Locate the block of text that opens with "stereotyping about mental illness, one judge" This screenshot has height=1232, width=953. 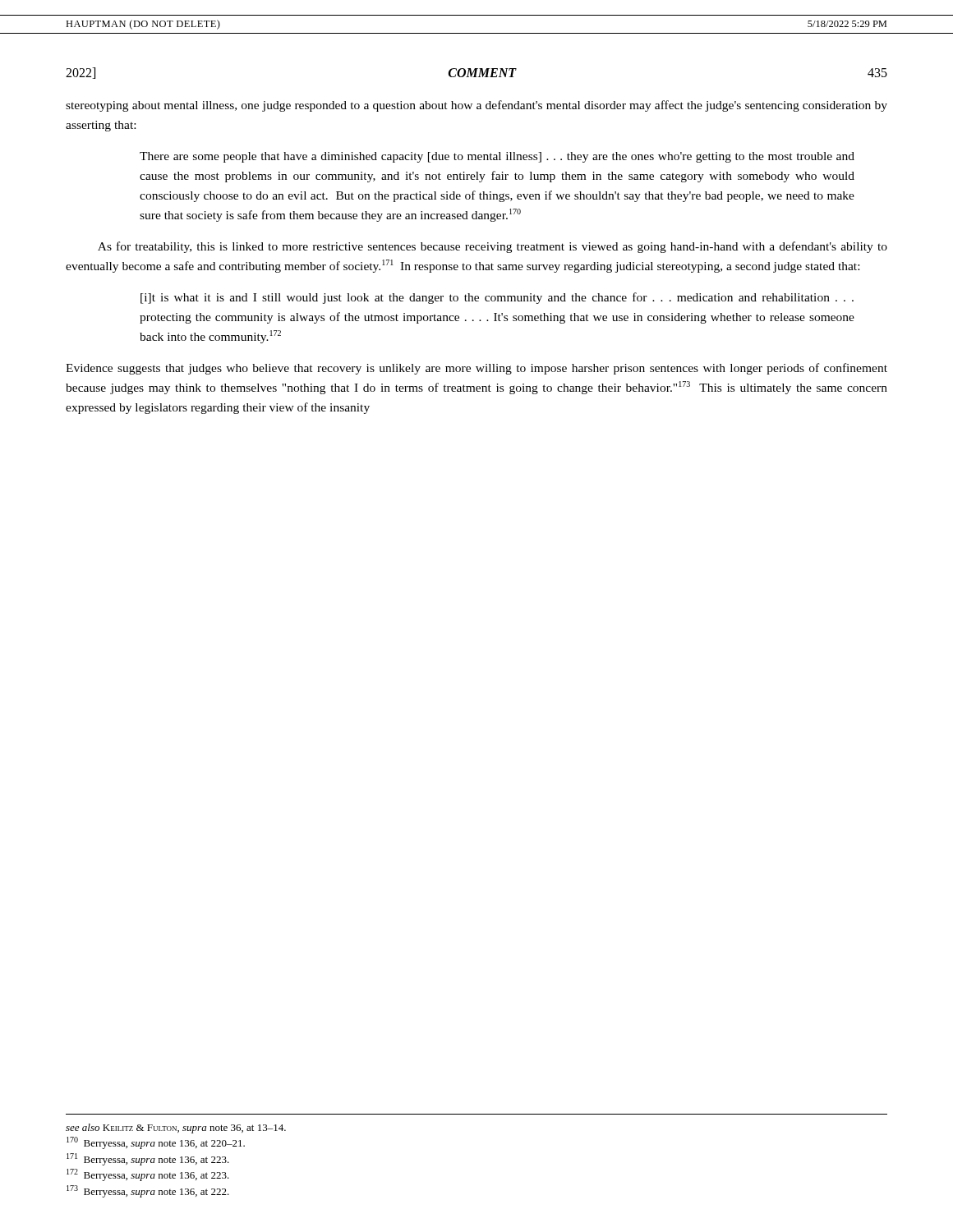[476, 115]
